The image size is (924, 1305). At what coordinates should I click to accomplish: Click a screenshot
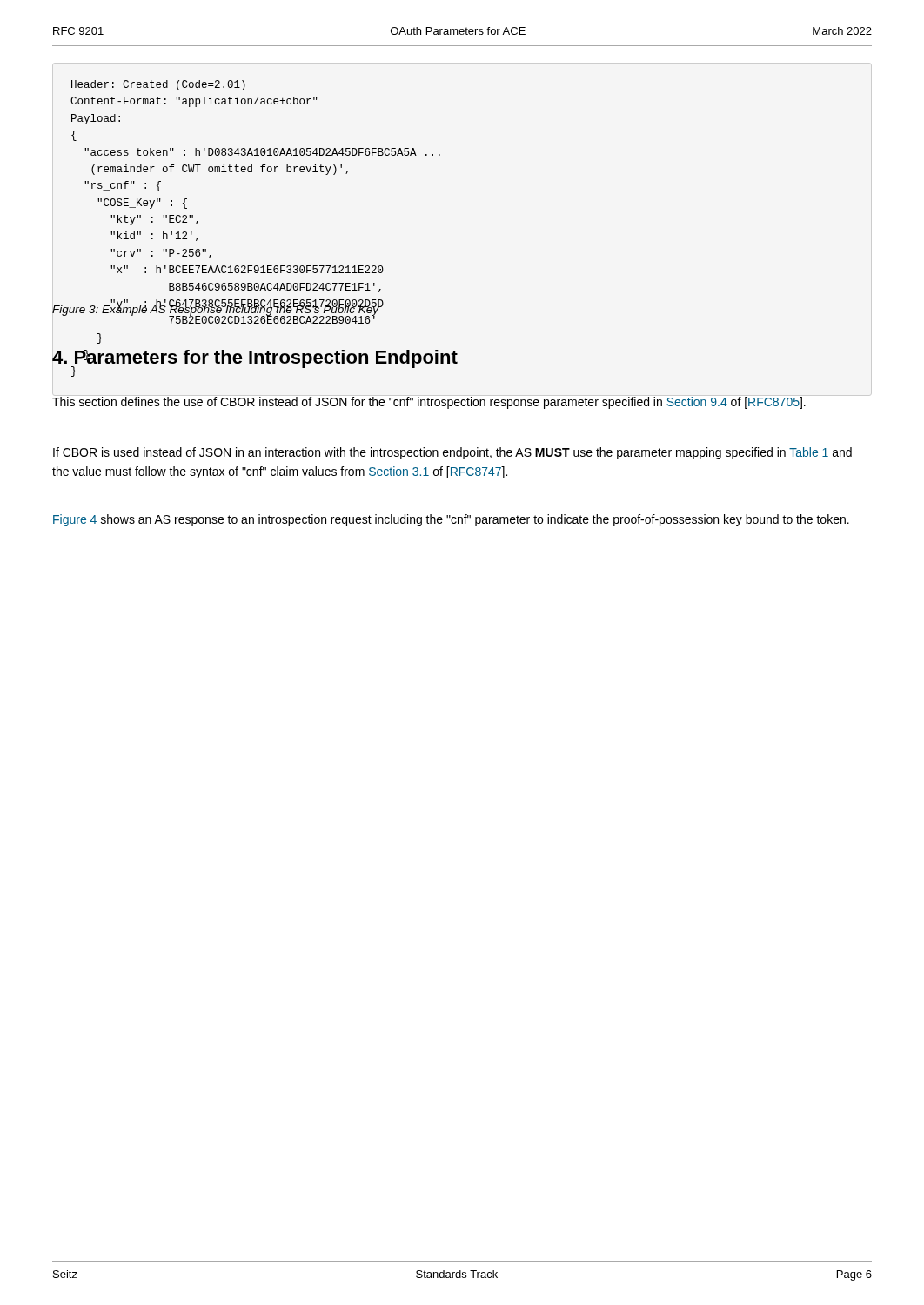pyautogui.click(x=462, y=229)
